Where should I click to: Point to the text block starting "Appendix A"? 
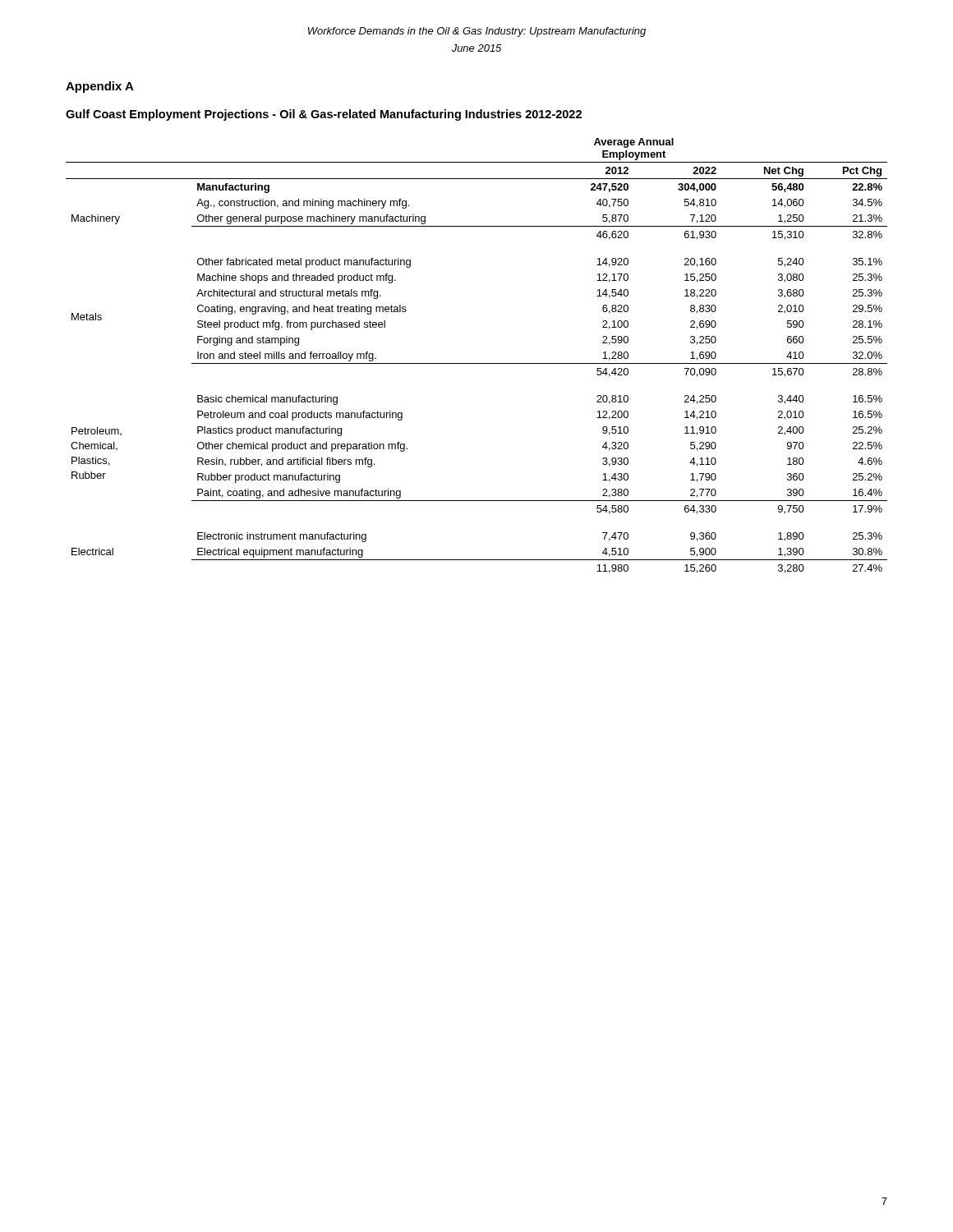pos(100,86)
